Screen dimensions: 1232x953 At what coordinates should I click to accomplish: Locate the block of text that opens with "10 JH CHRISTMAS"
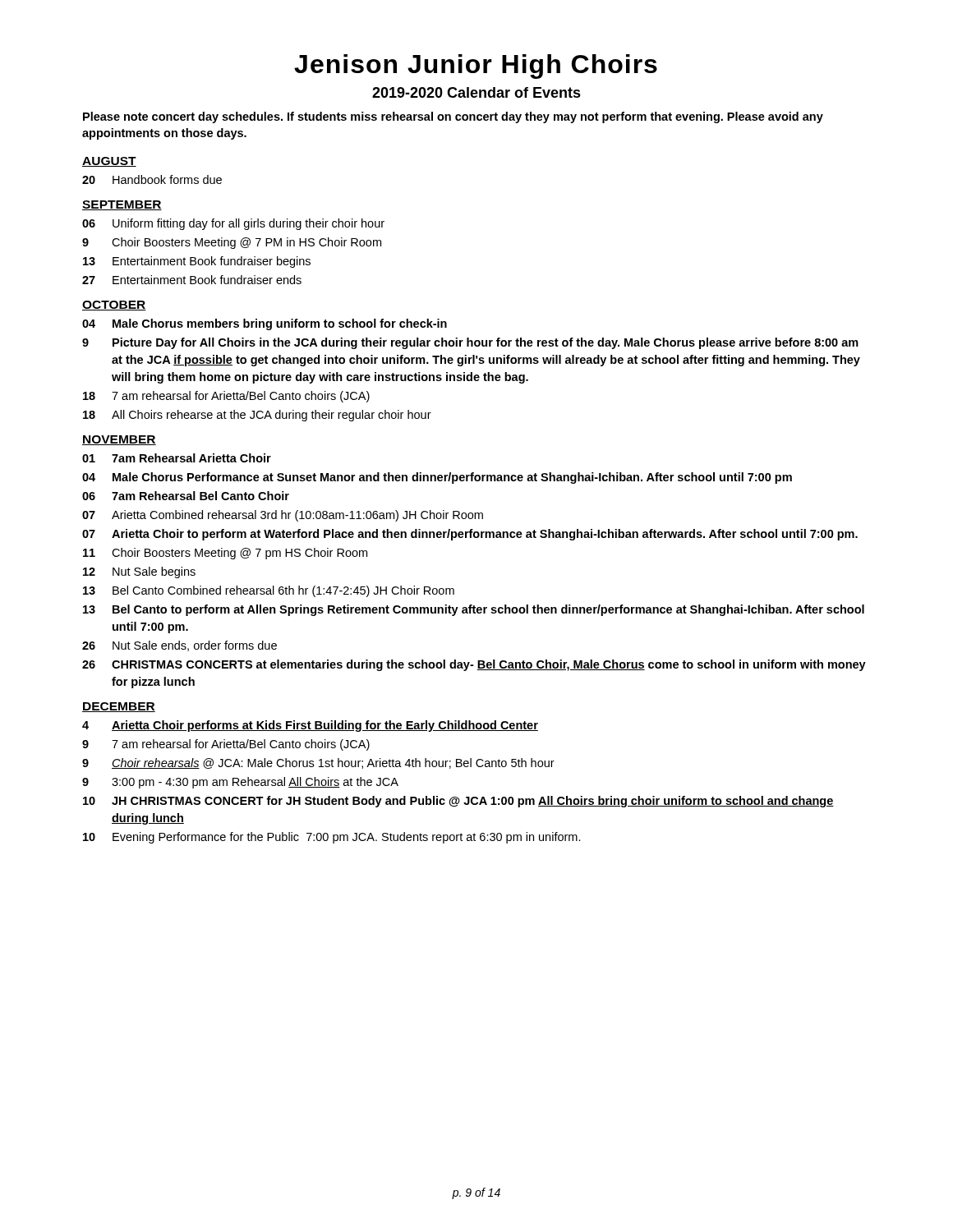(x=476, y=810)
